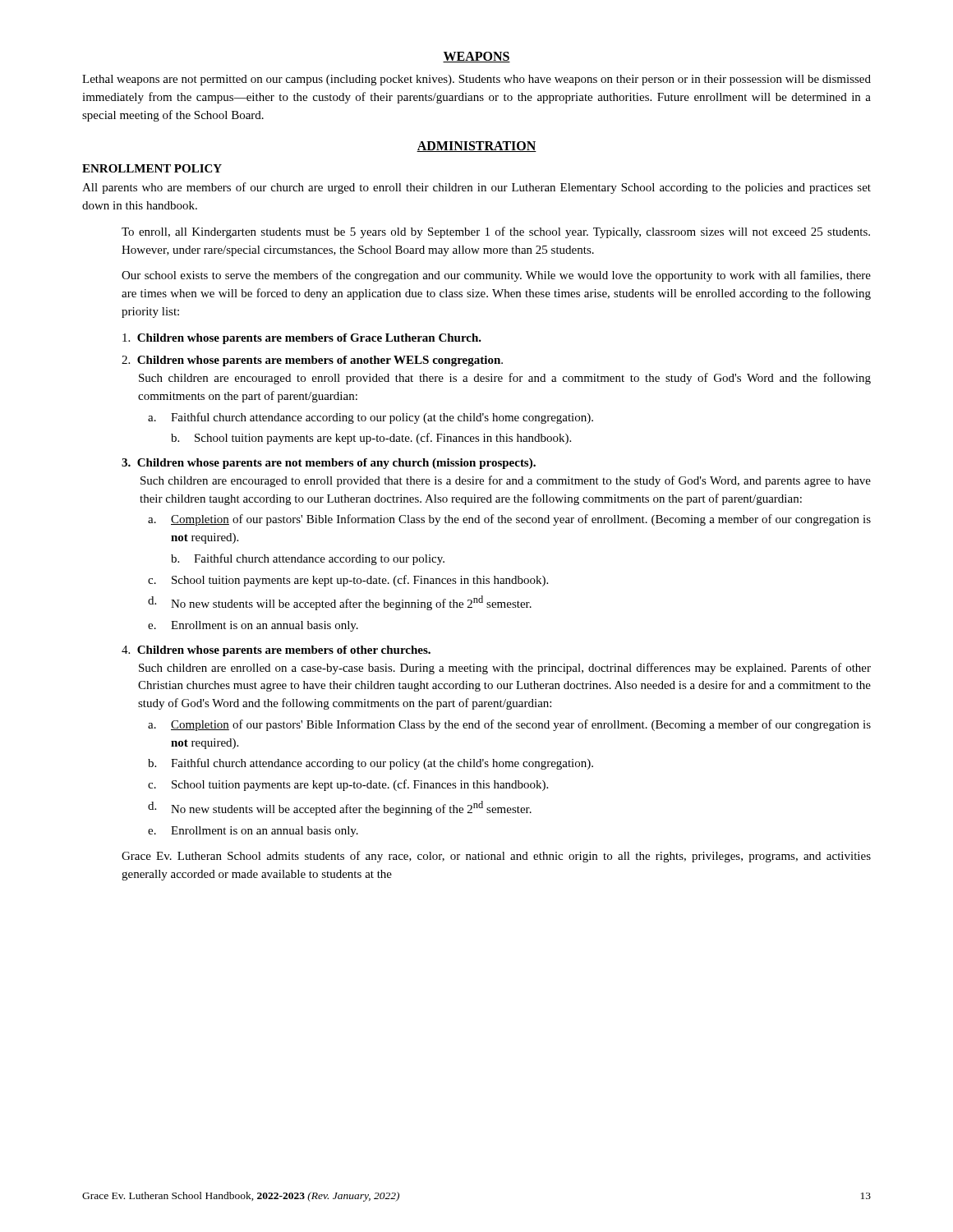The height and width of the screenshot is (1232, 953).
Task: Find the text block with the text "Lethal weapons are not permitted on"
Action: tap(476, 97)
